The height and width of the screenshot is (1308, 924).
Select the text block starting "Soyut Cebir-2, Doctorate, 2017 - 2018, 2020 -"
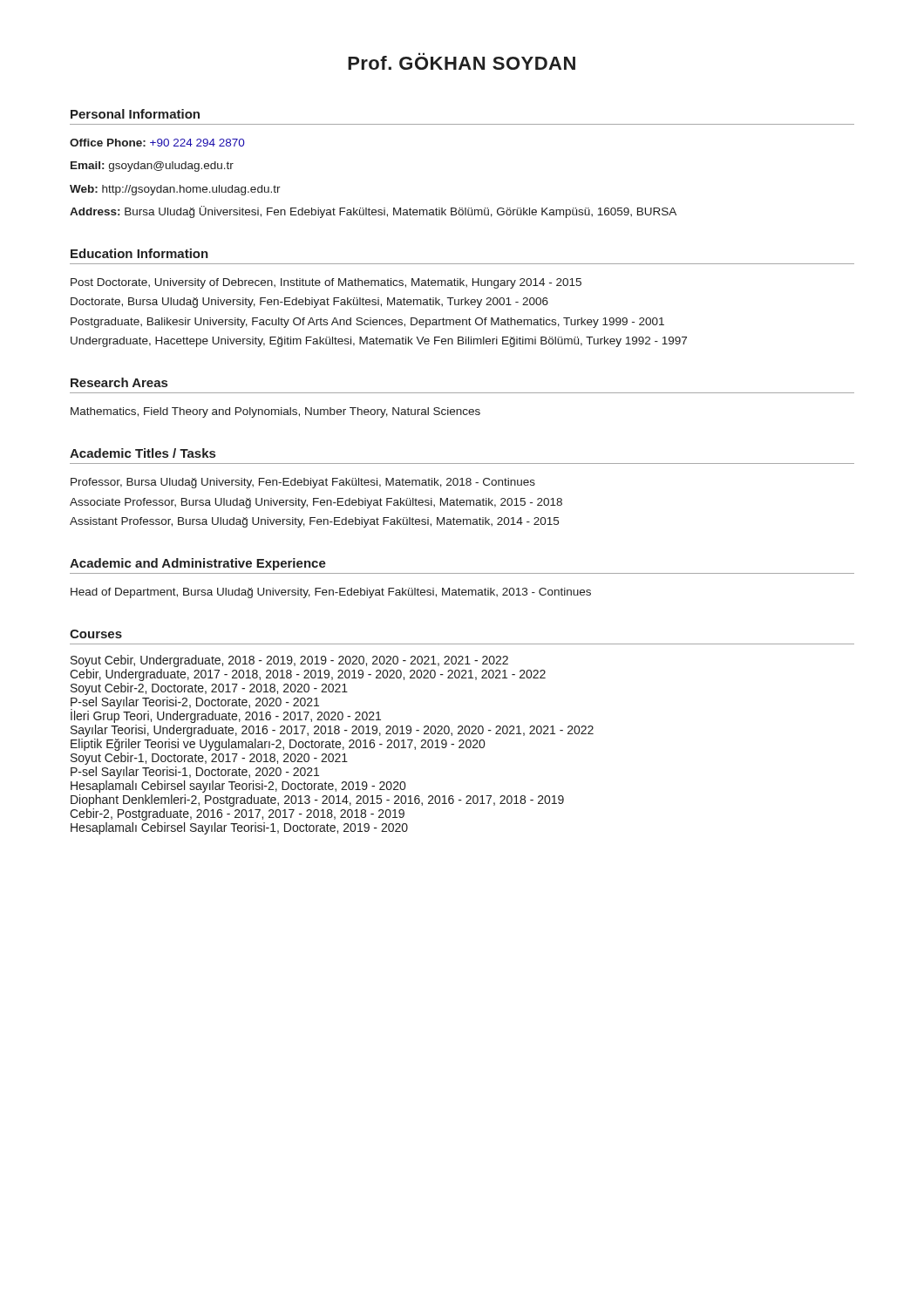click(x=462, y=688)
